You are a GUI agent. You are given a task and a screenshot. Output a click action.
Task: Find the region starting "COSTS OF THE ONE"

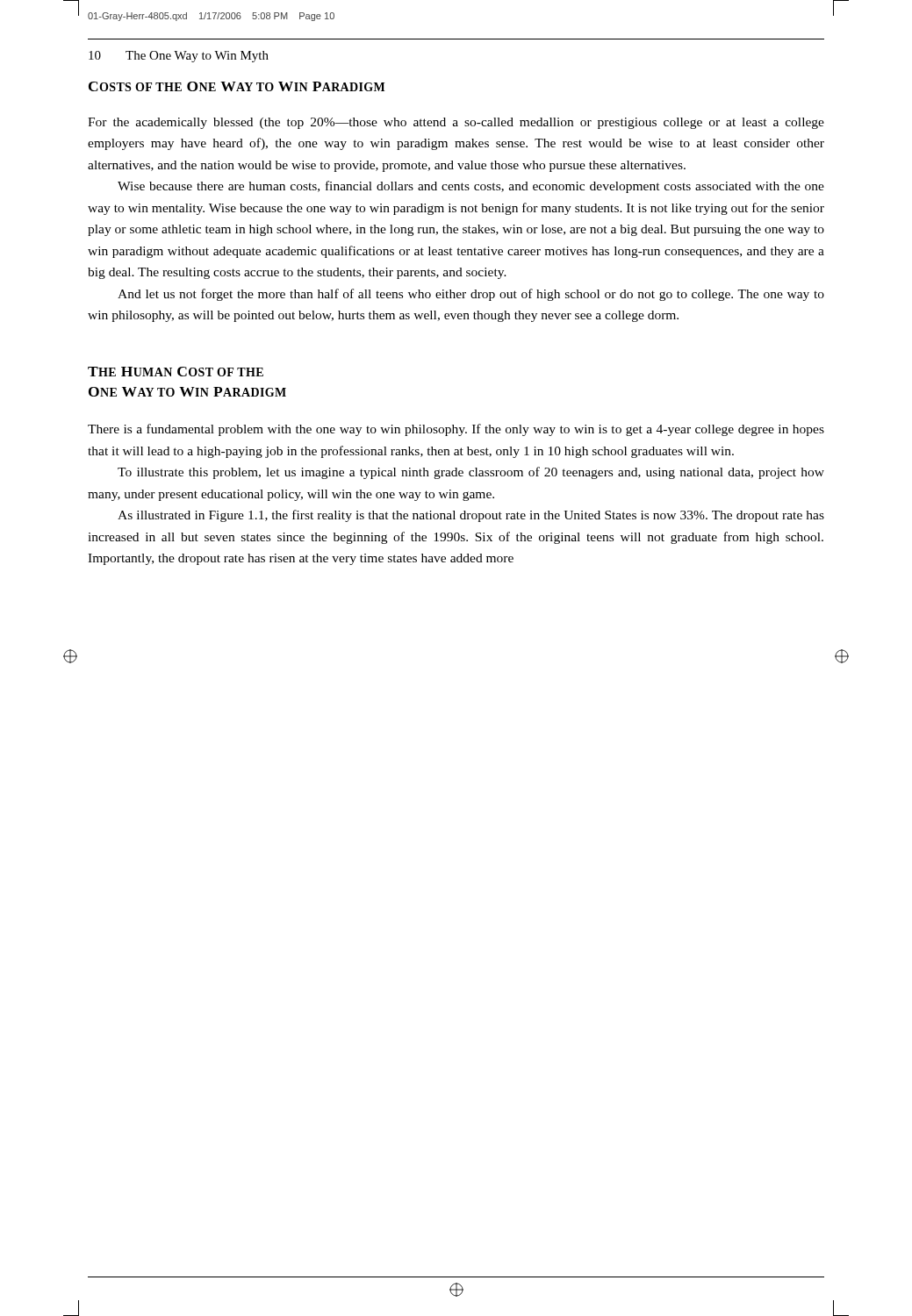[x=237, y=86]
